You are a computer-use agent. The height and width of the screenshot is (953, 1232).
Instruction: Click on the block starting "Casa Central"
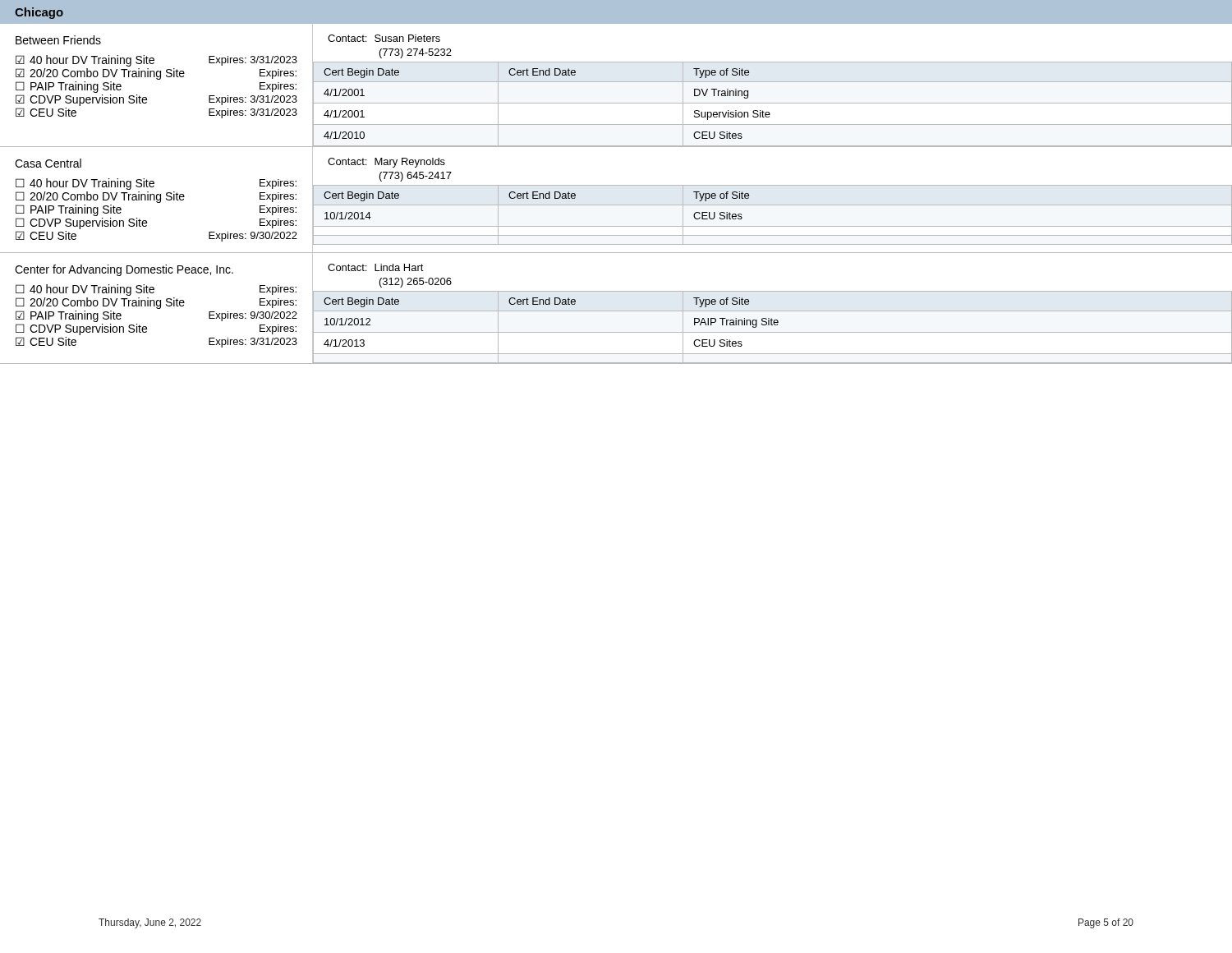(x=48, y=163)
